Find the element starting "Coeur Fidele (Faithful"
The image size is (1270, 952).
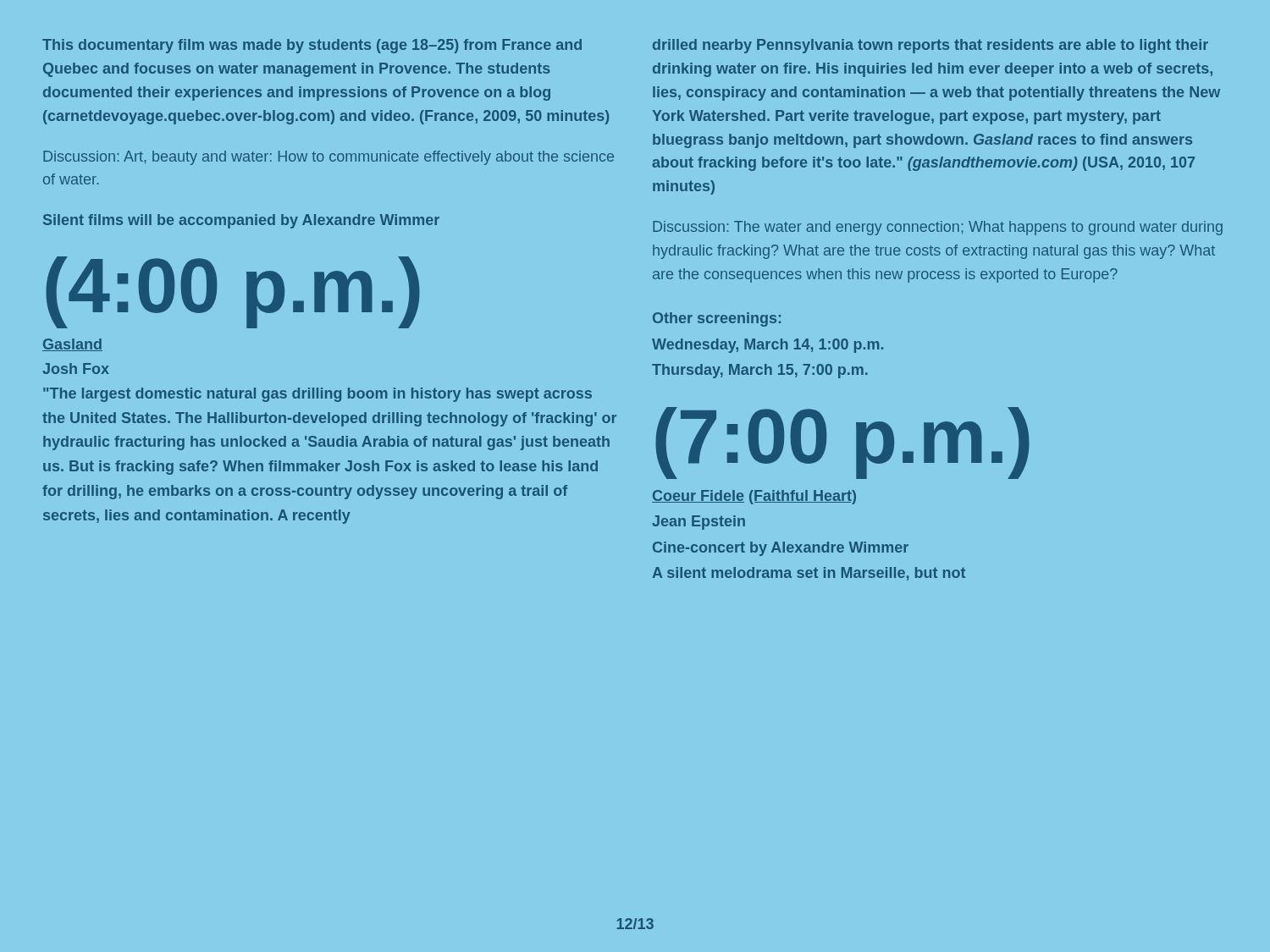pyautogui.click(x=809, y=534)
